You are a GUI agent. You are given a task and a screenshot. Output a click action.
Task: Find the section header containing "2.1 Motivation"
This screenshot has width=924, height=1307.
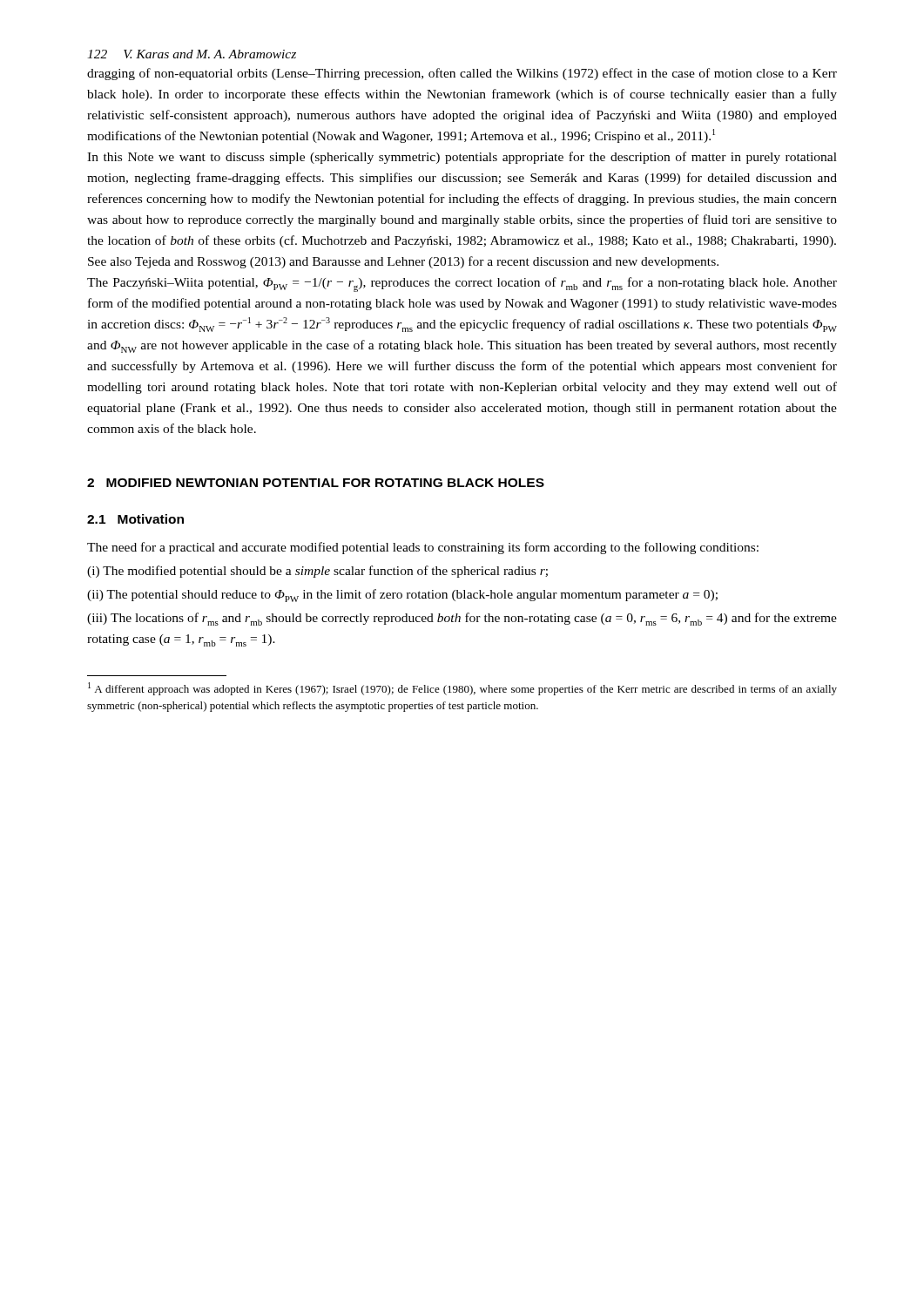[136, 519]
